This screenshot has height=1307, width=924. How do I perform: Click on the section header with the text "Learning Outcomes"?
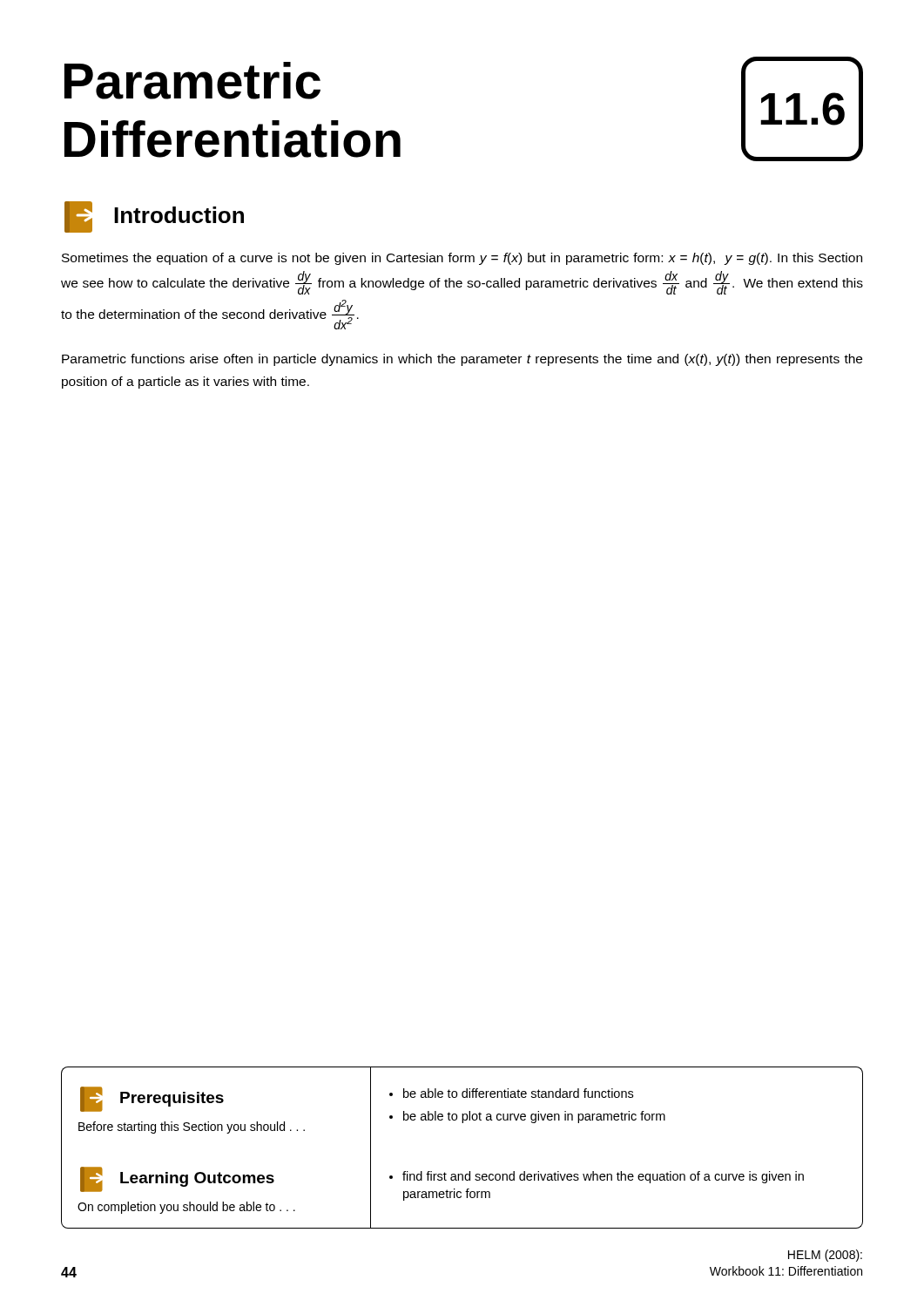(x=176, y=1178)
